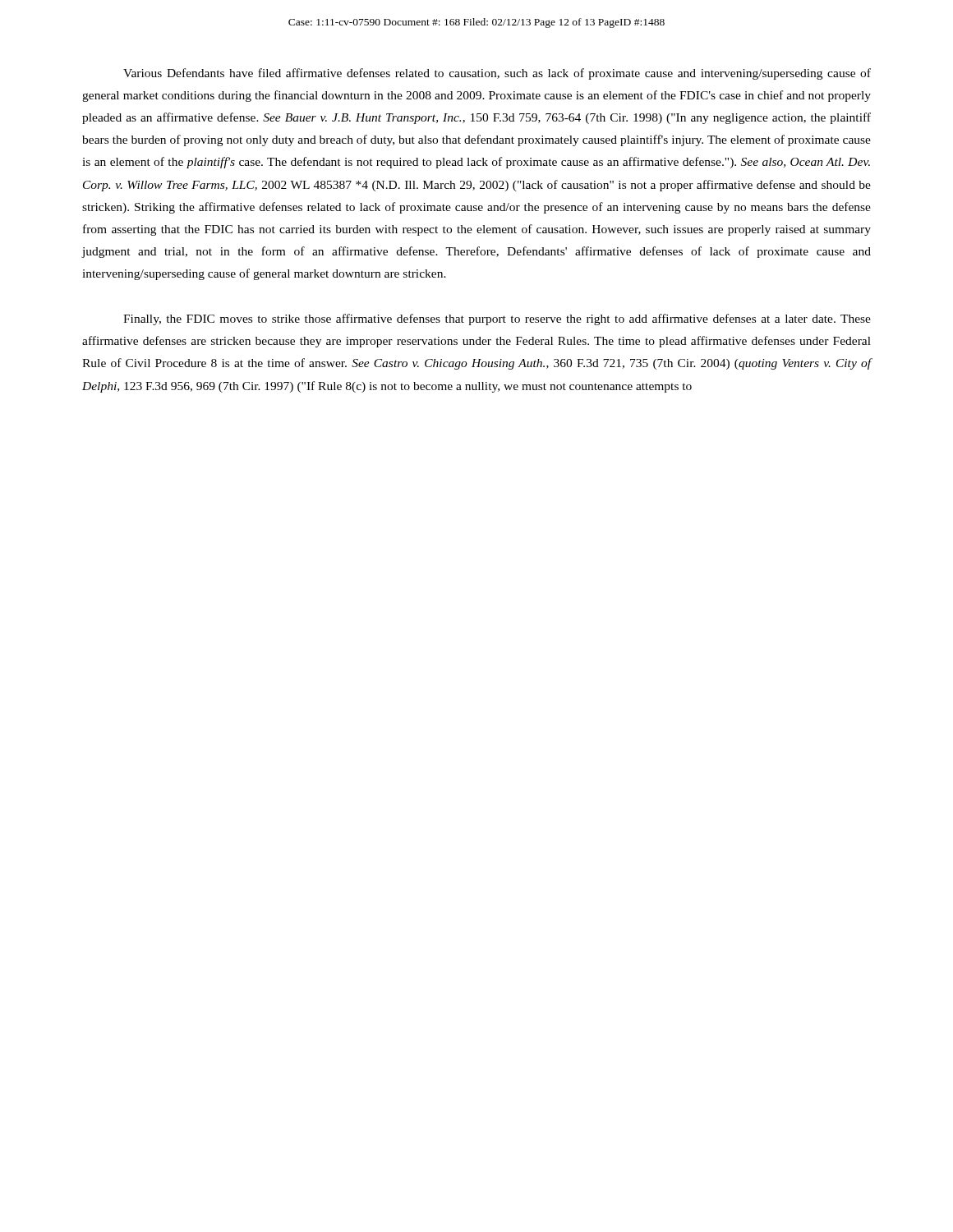953x1232 pixels.
Task: Click on the text block containing "Finally, the FDIC moves to"
Action: [476, 352]
